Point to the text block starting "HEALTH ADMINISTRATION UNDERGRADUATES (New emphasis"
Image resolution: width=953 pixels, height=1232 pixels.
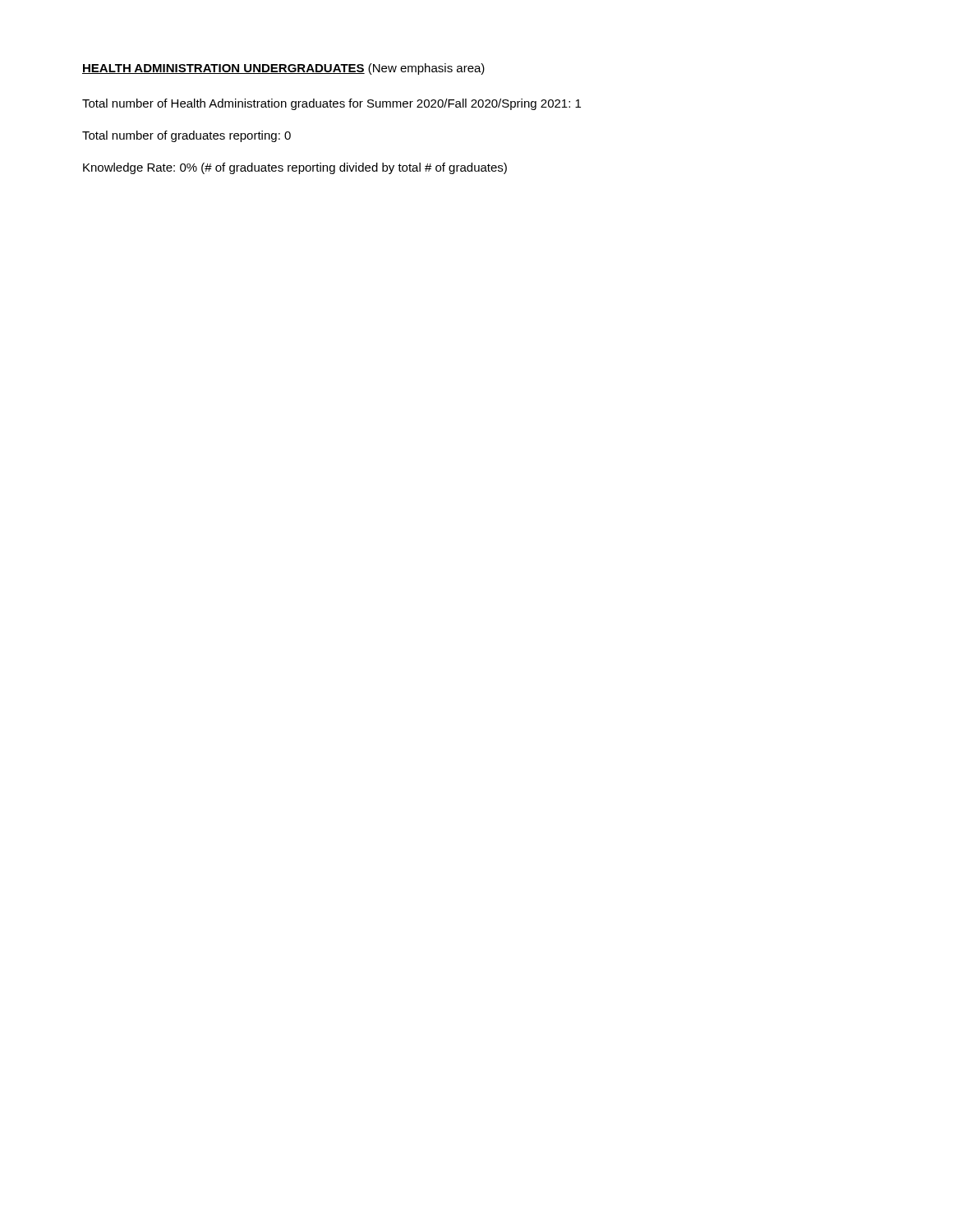click(x=284, y=68)
